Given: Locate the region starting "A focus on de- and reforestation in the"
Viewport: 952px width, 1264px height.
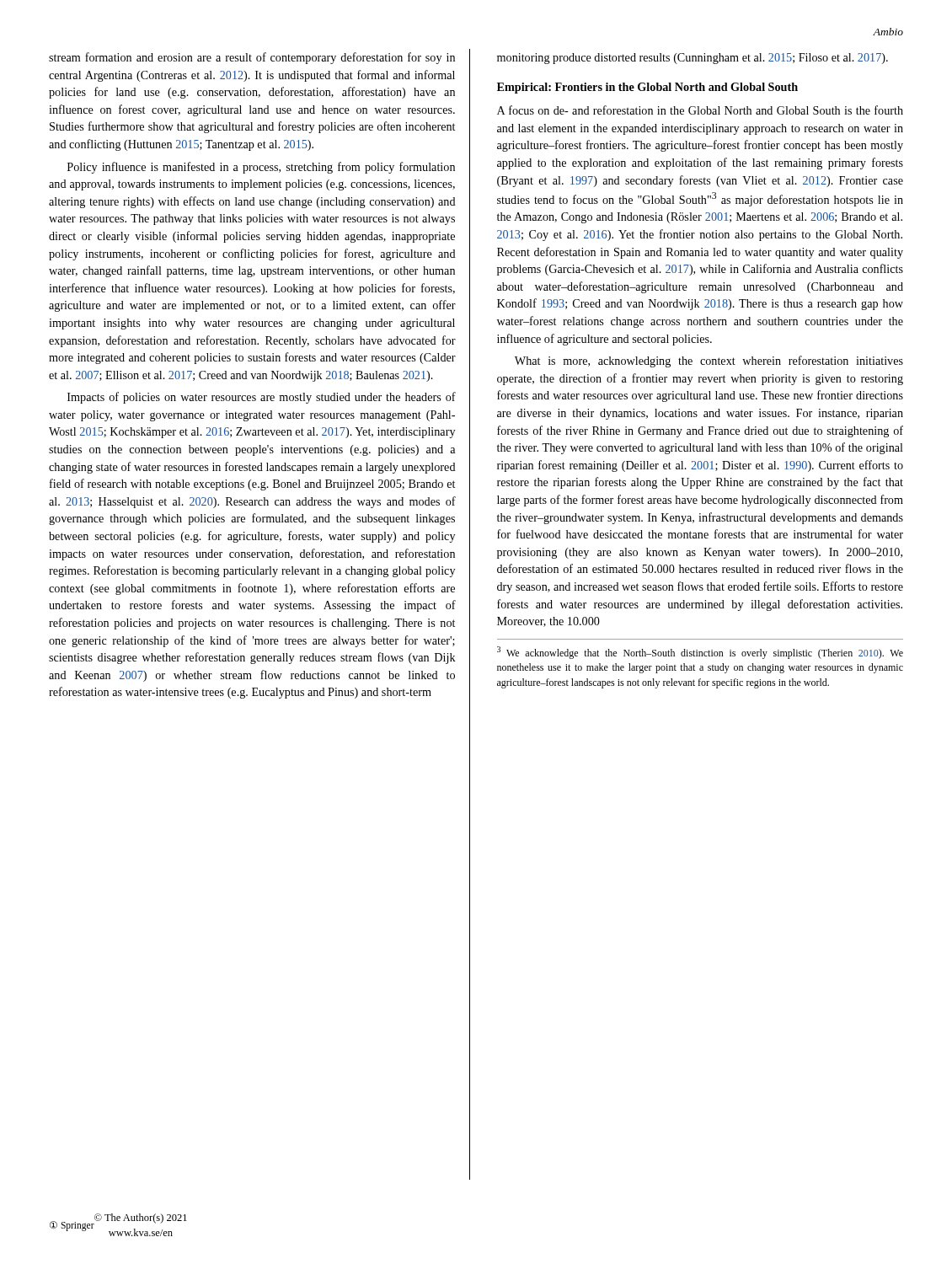Looking at the screenshot, I should [x=700, y=366].
